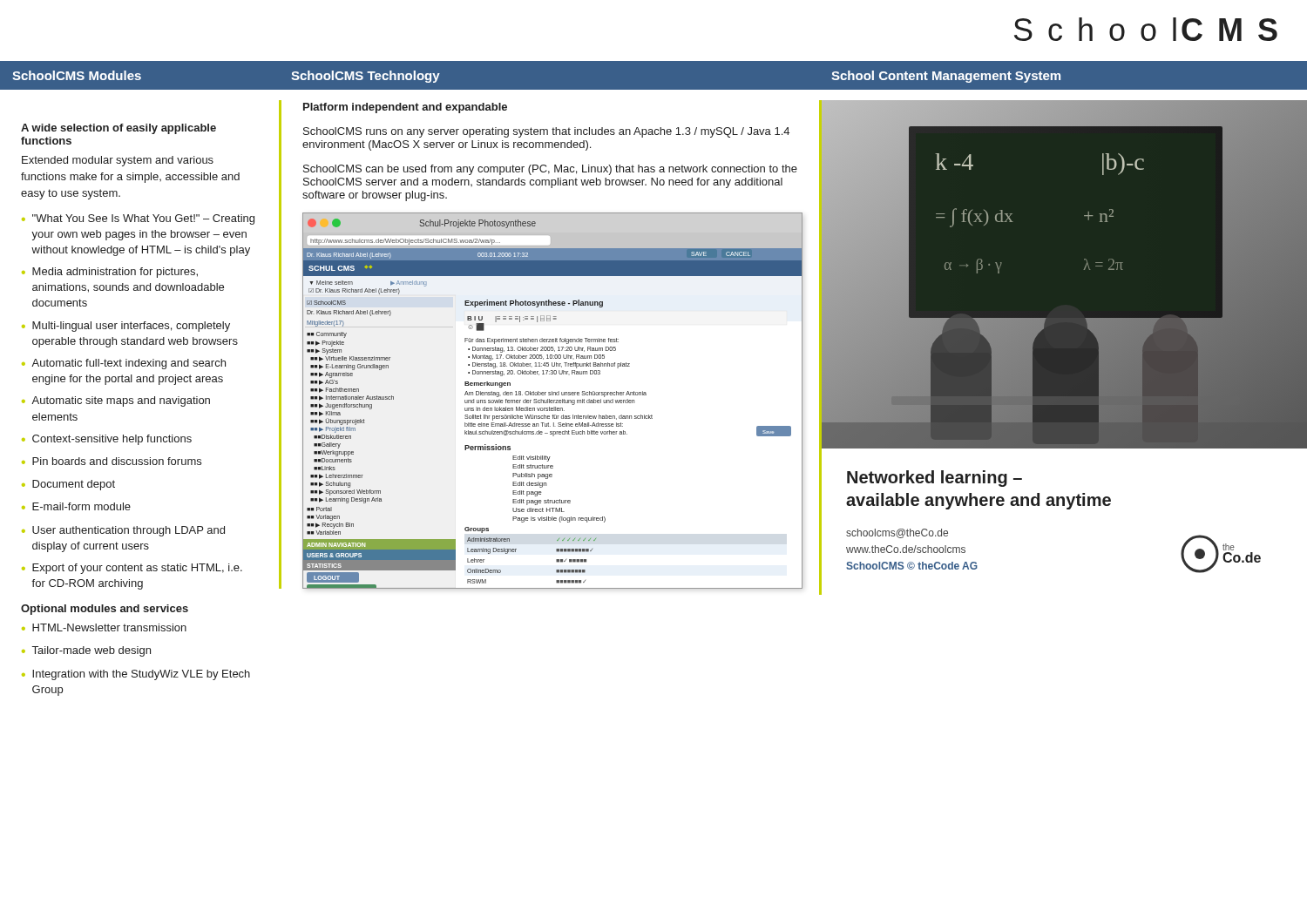Locate the region starting "Export of your content as static"
The image size is (1307, 924).
145,576
